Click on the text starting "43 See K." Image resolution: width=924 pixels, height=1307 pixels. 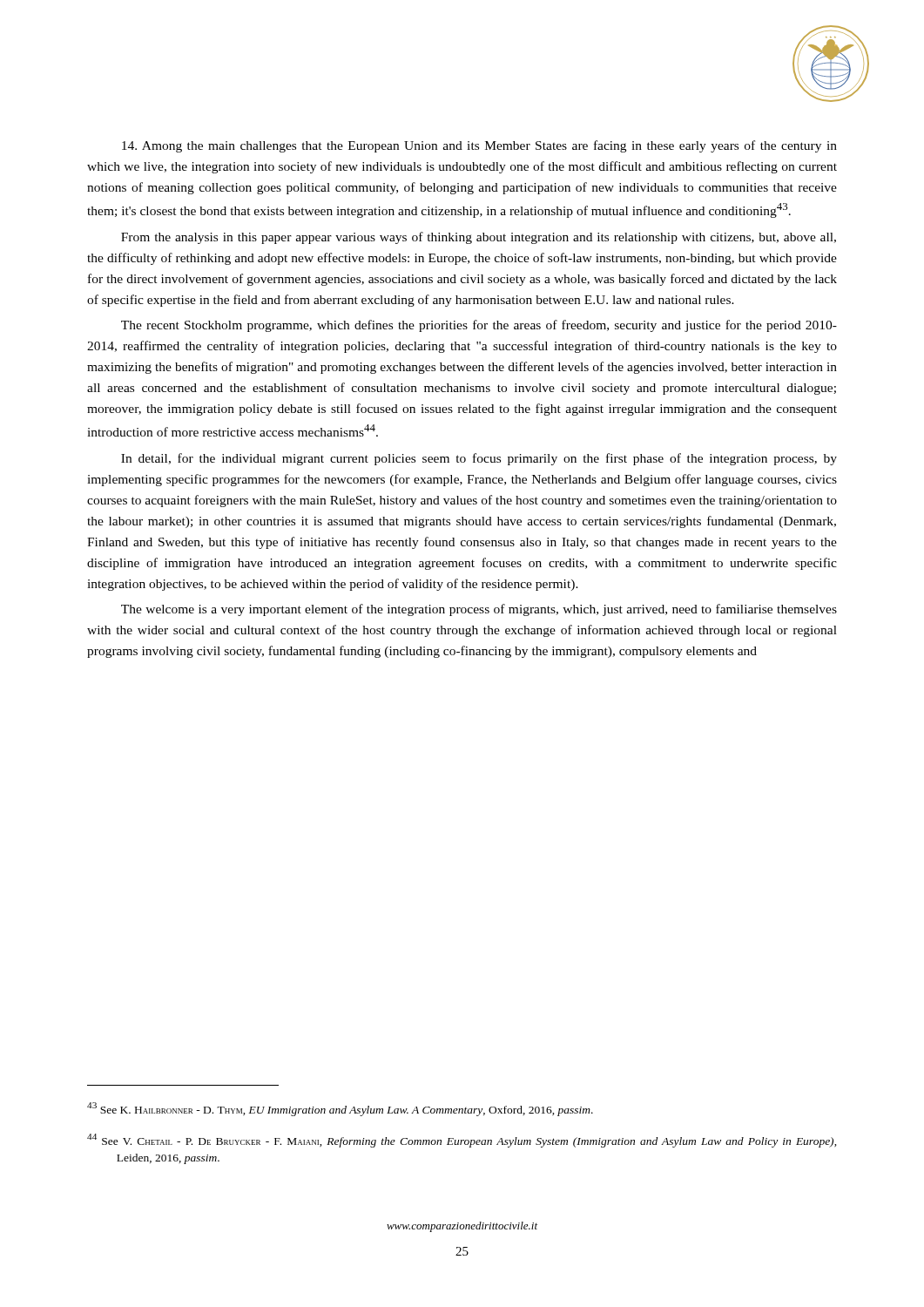pyautogui.click(x=462, y=1108)
